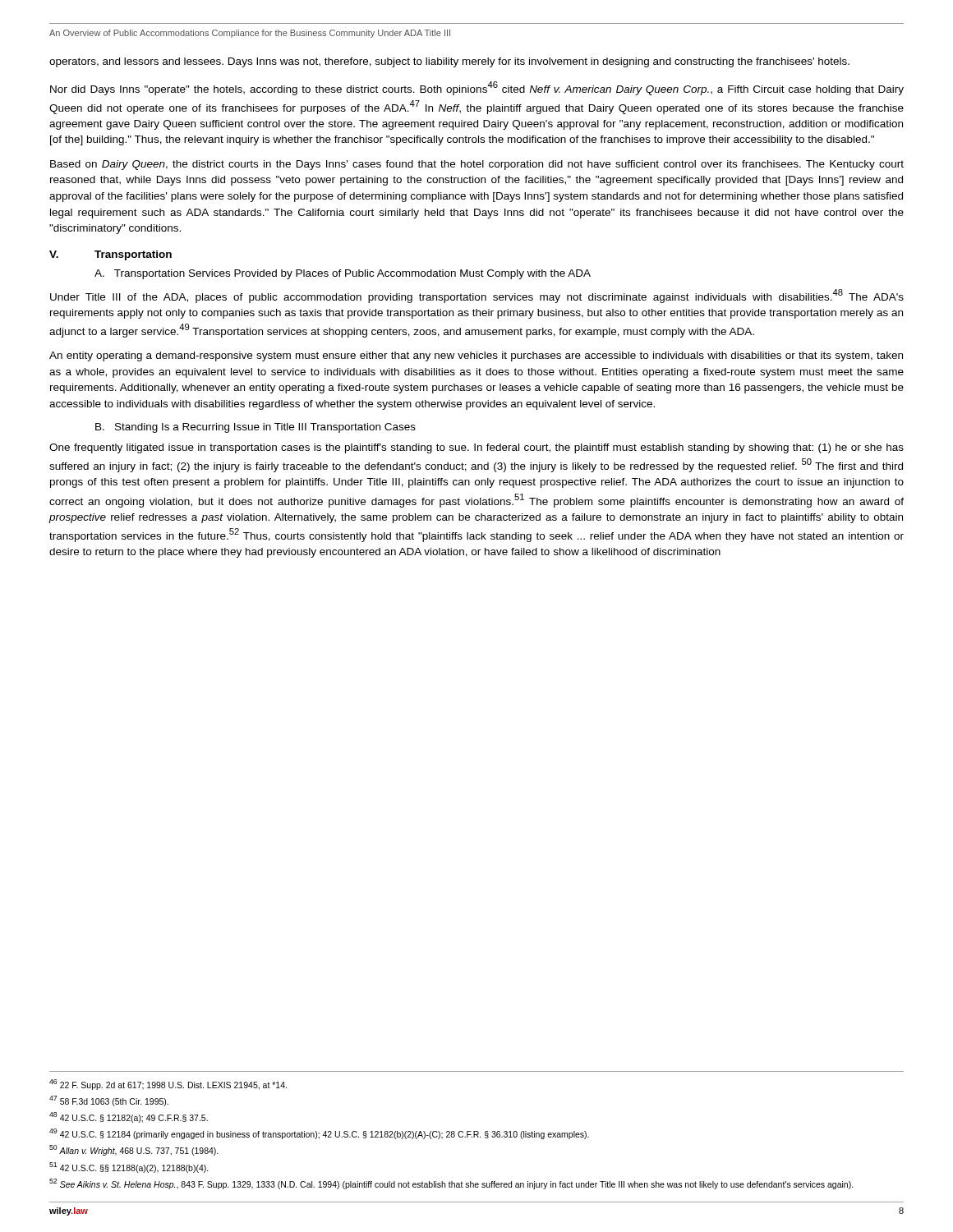Image resolution: width=953 pixels, height=1232 pixels.
Task: Find the block on this page that starts "One frequently litigated issue in"
Action: [x=476, y=500]
